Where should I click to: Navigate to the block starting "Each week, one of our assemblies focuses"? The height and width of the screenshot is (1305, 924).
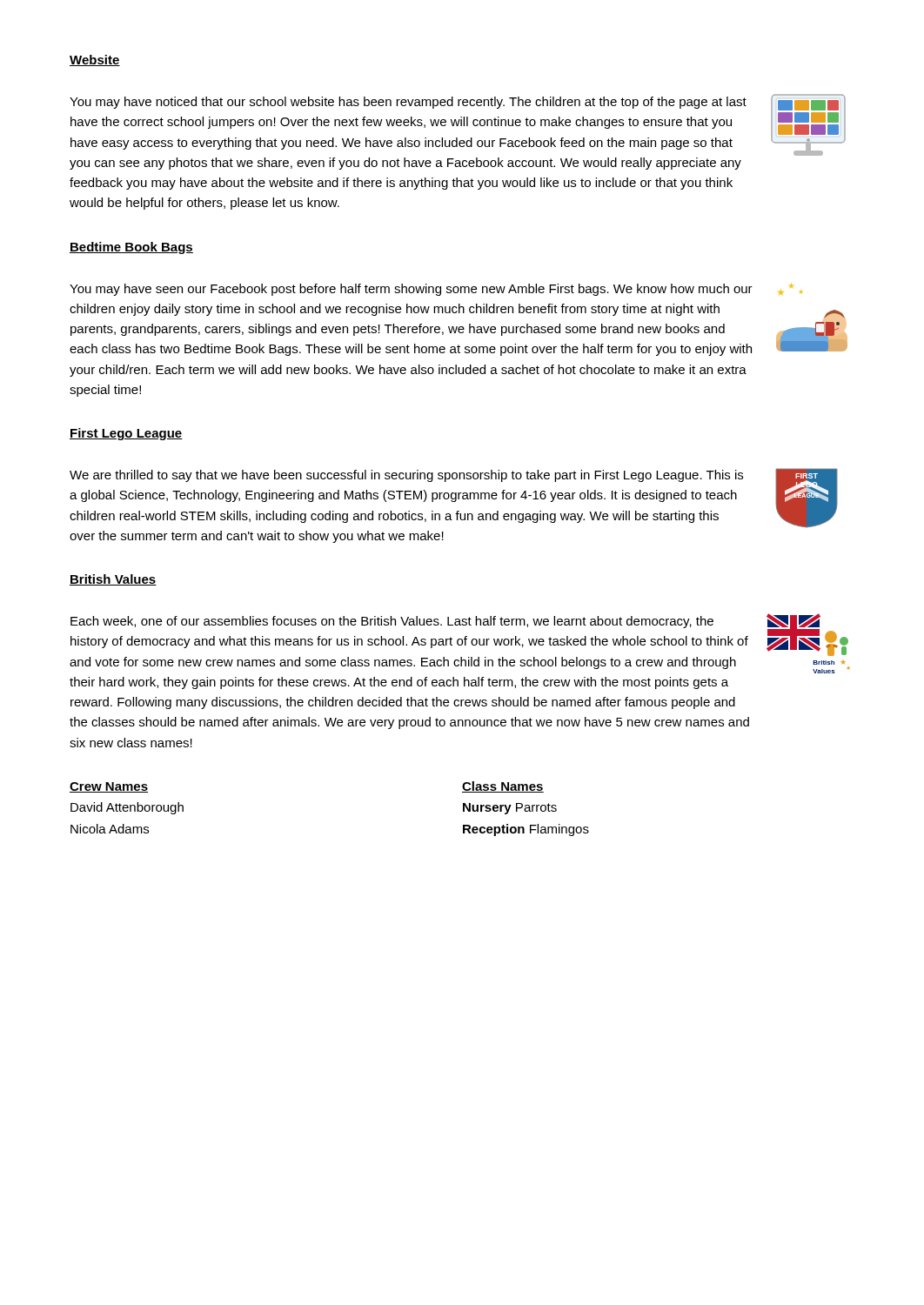point(410,681)
